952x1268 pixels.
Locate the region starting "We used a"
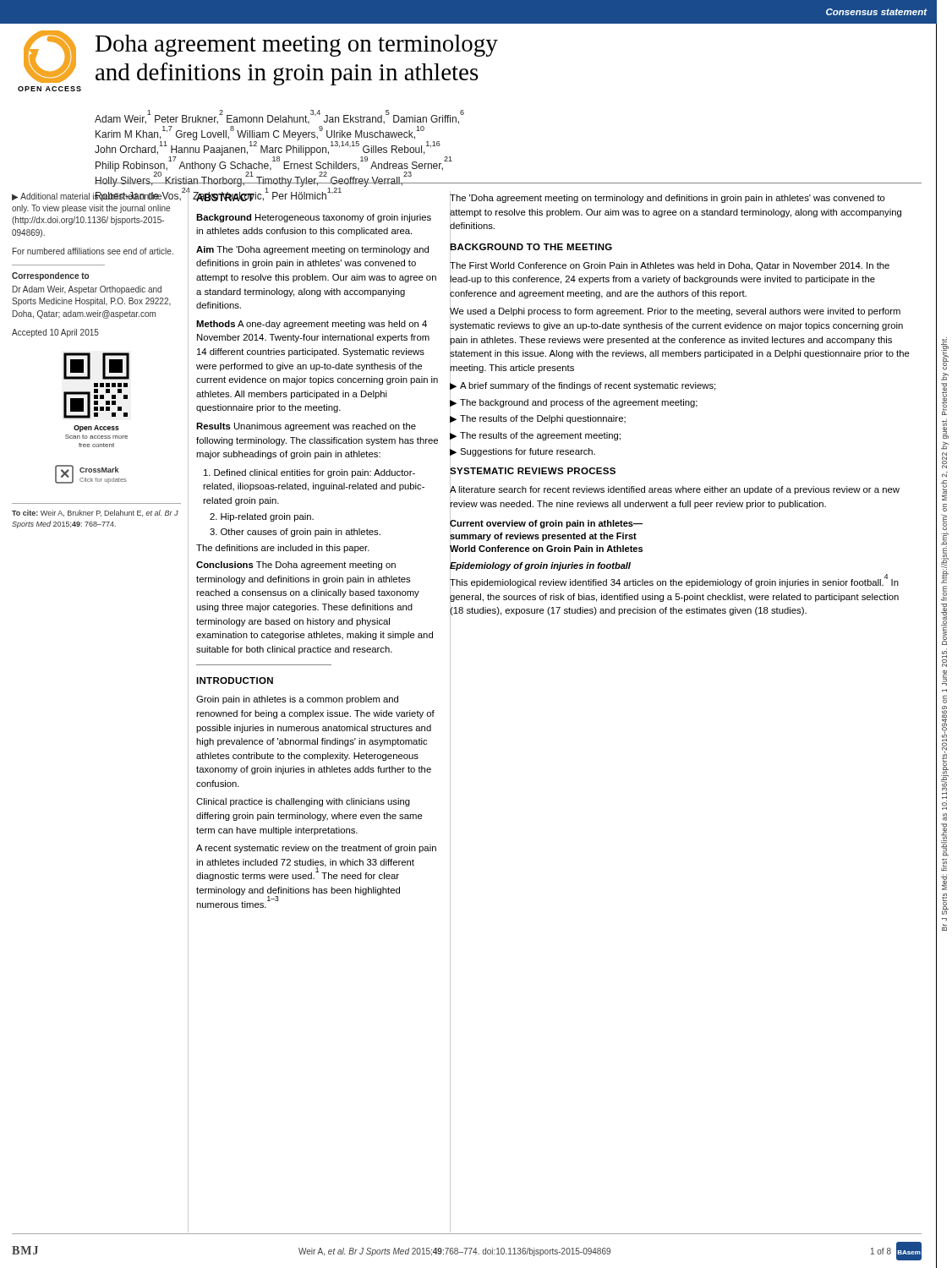pos(680,340)
